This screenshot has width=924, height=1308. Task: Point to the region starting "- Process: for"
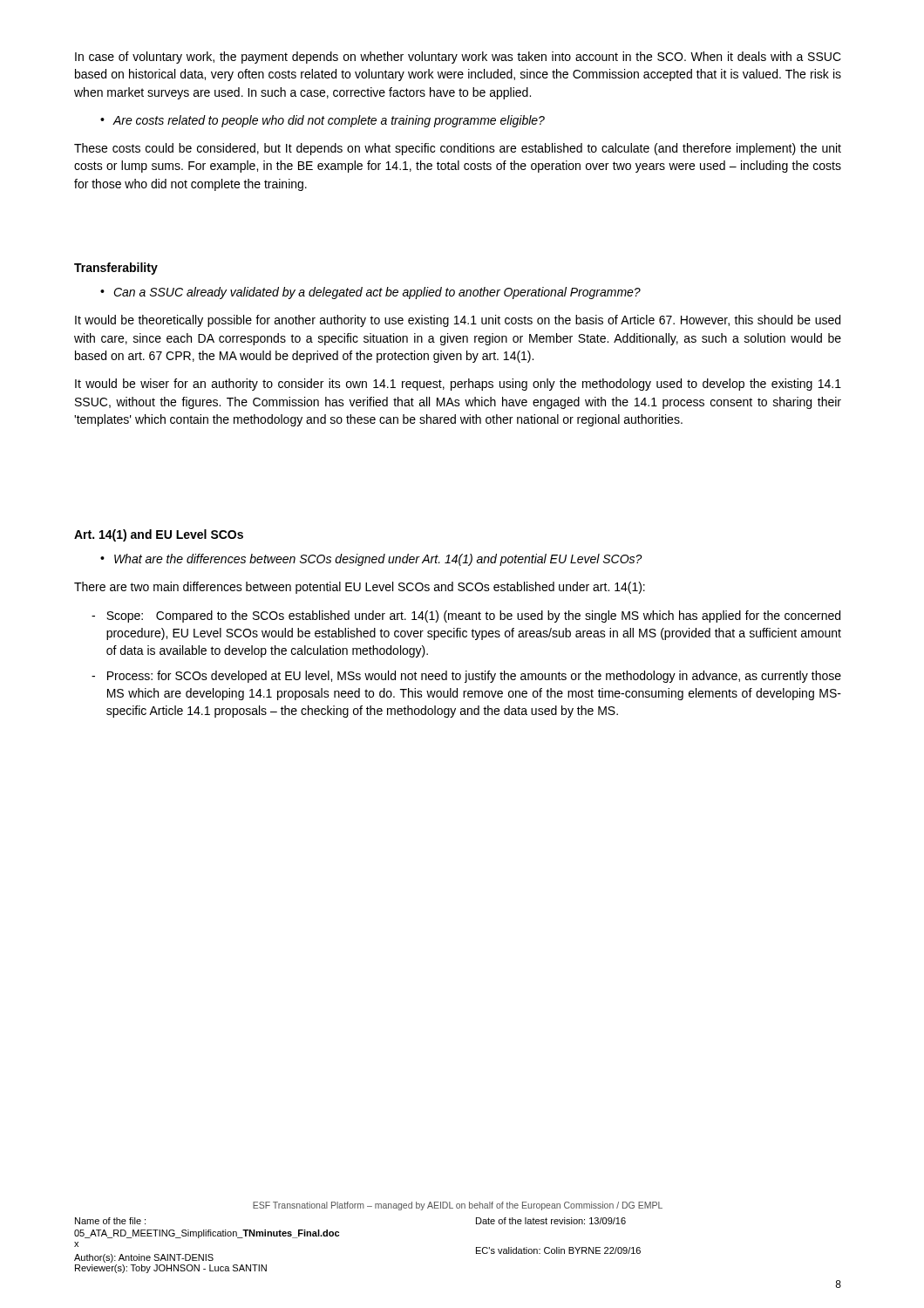tap(466, 693)
